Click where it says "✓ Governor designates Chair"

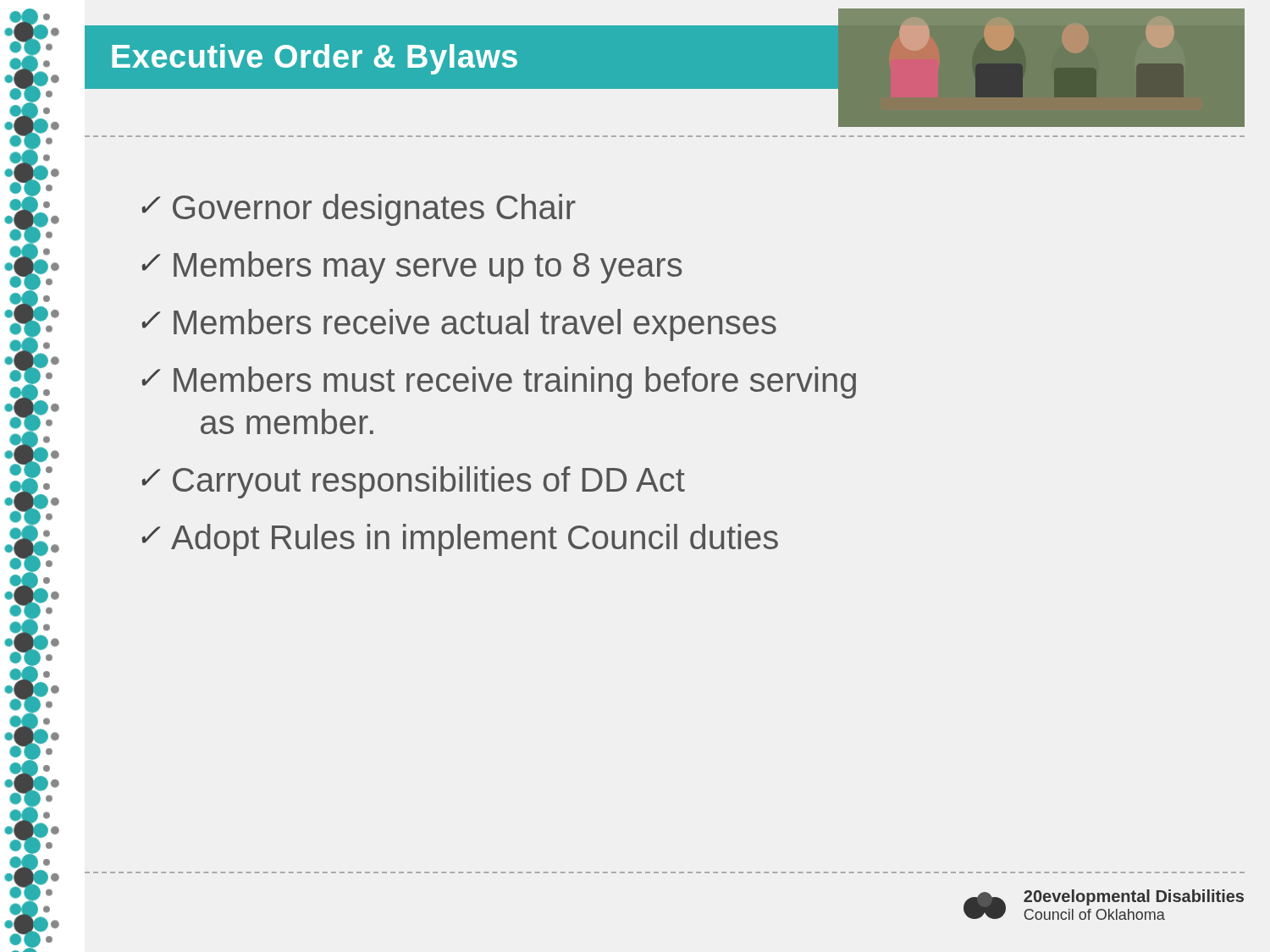(x=356, y=207)
